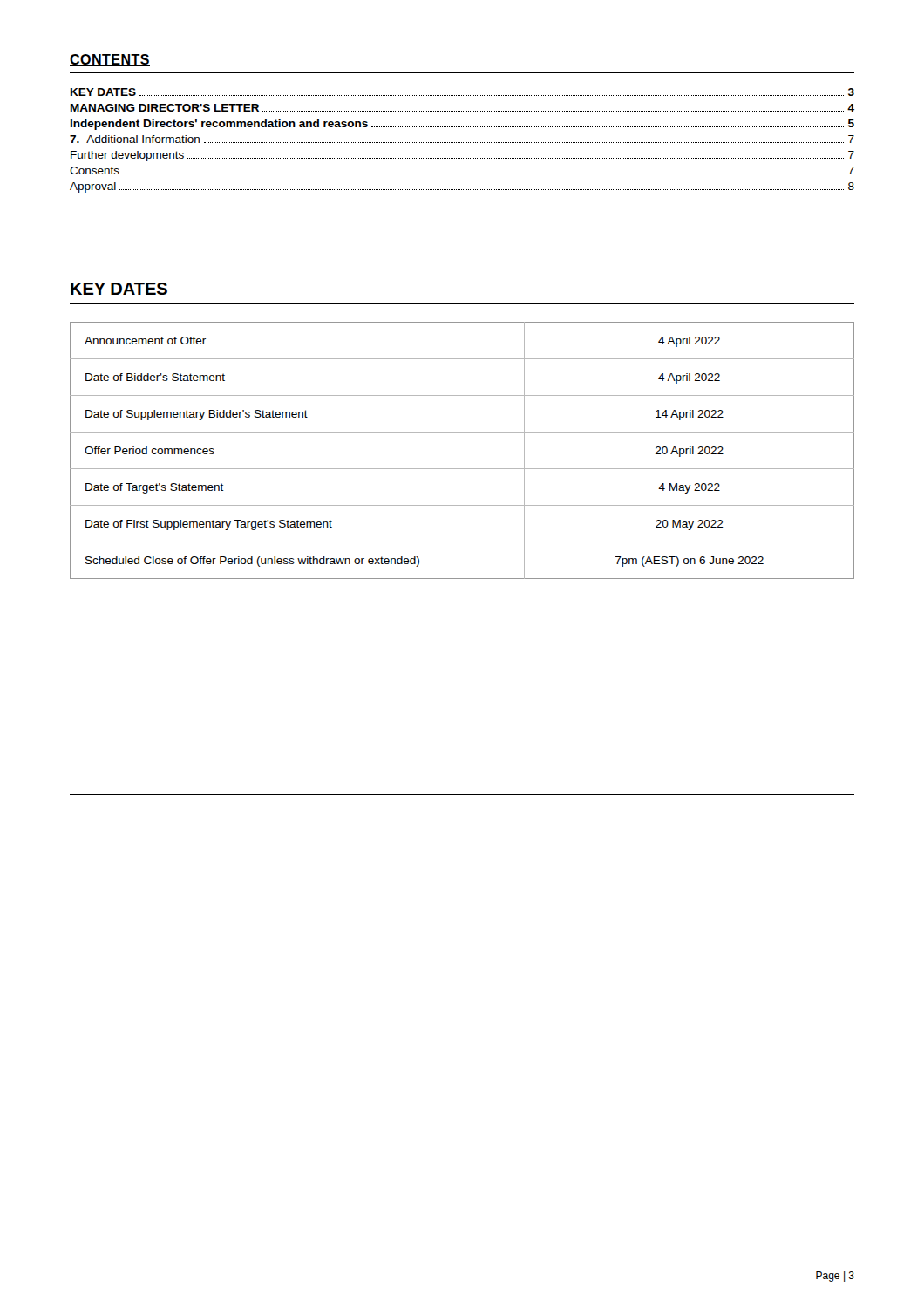
Task: Navigate to the block starting "7. Additional Information 7"
Action: tap(462, 139)
